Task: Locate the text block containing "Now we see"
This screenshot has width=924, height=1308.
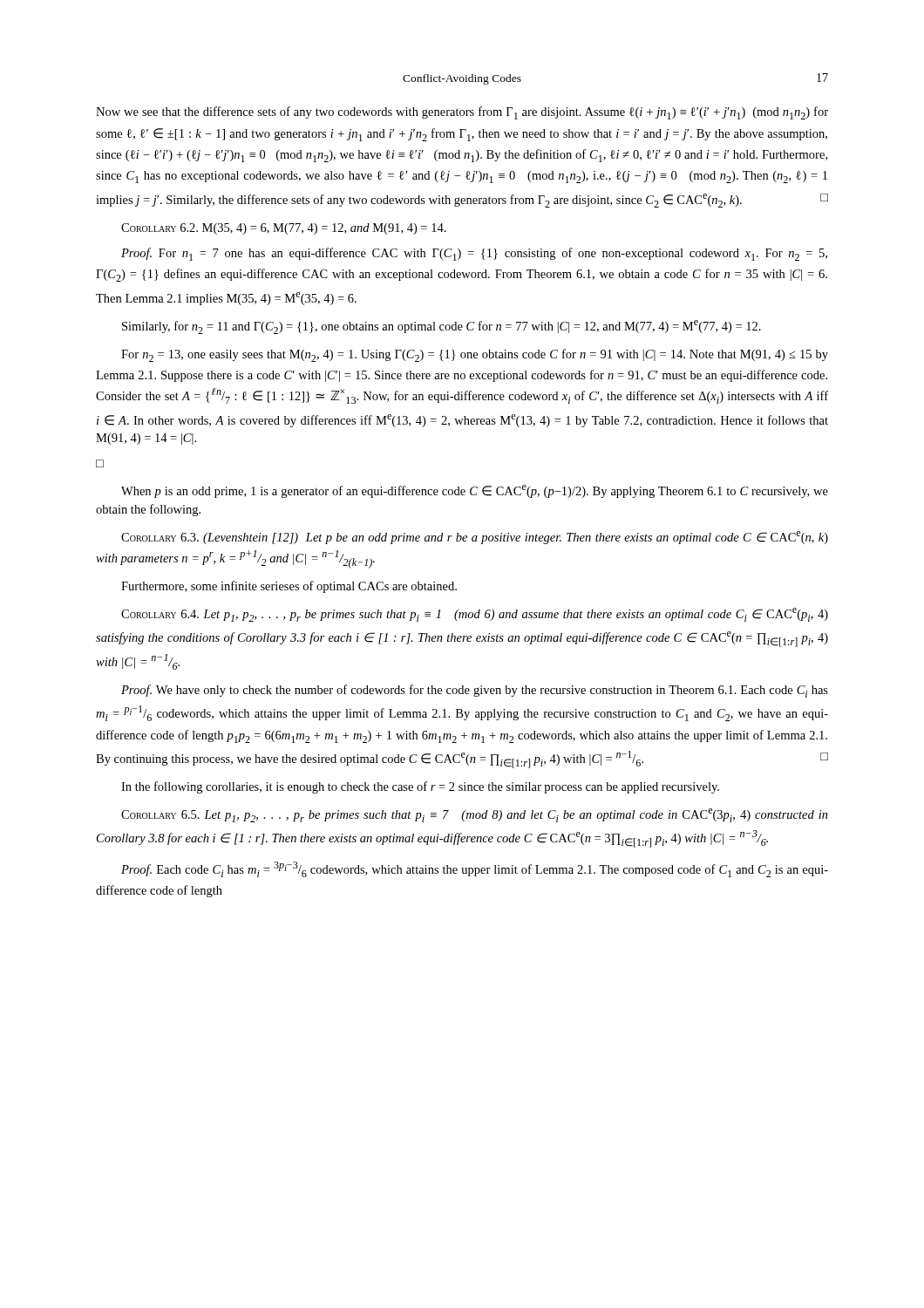Action: pyautogui.click(x=462, y=158)
